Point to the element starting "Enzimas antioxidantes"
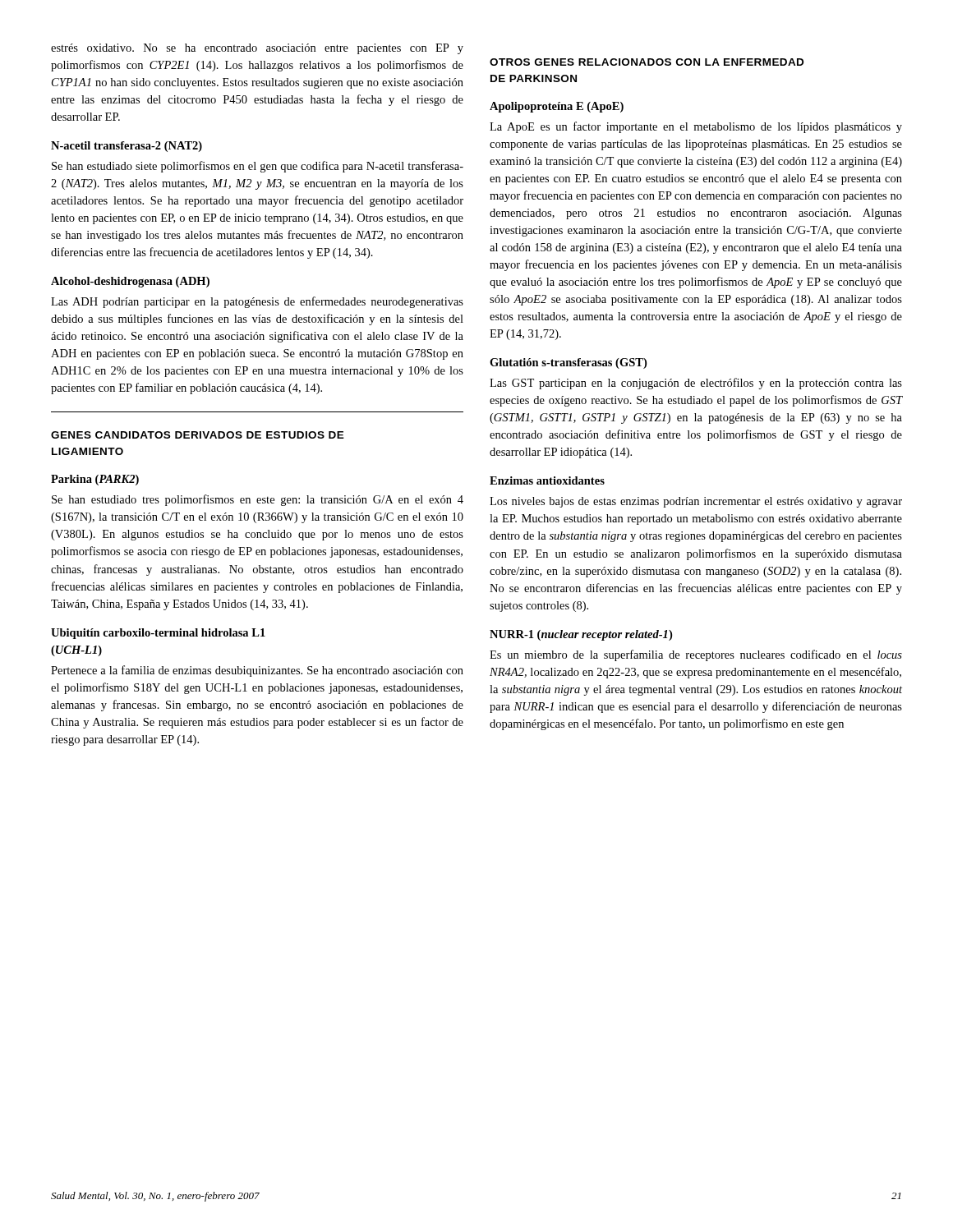This screenshot has width=953, height=1232. [x=547, y=480]
